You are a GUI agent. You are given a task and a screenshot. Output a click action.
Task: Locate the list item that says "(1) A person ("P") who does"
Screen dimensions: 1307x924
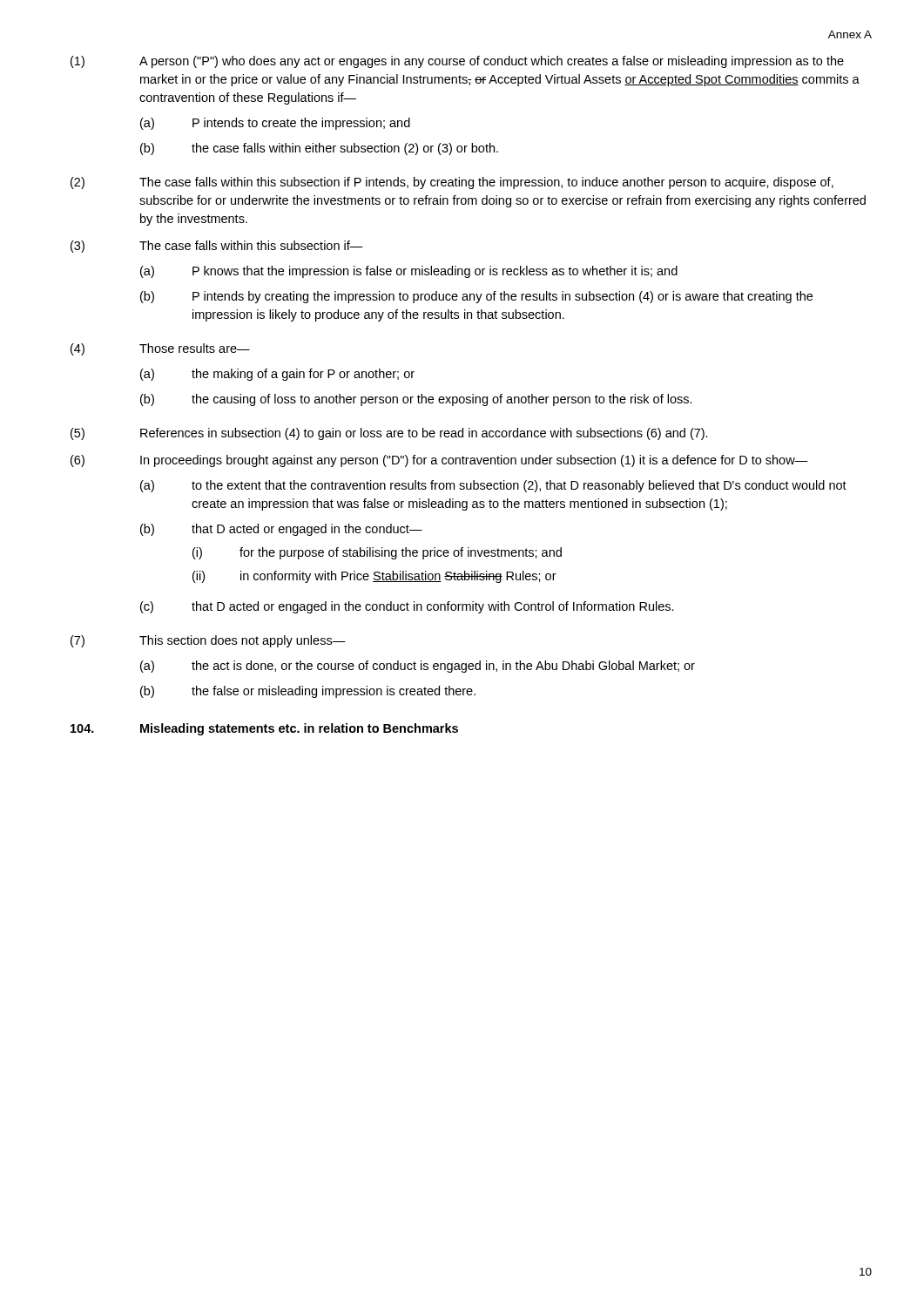tap(457, 62)
